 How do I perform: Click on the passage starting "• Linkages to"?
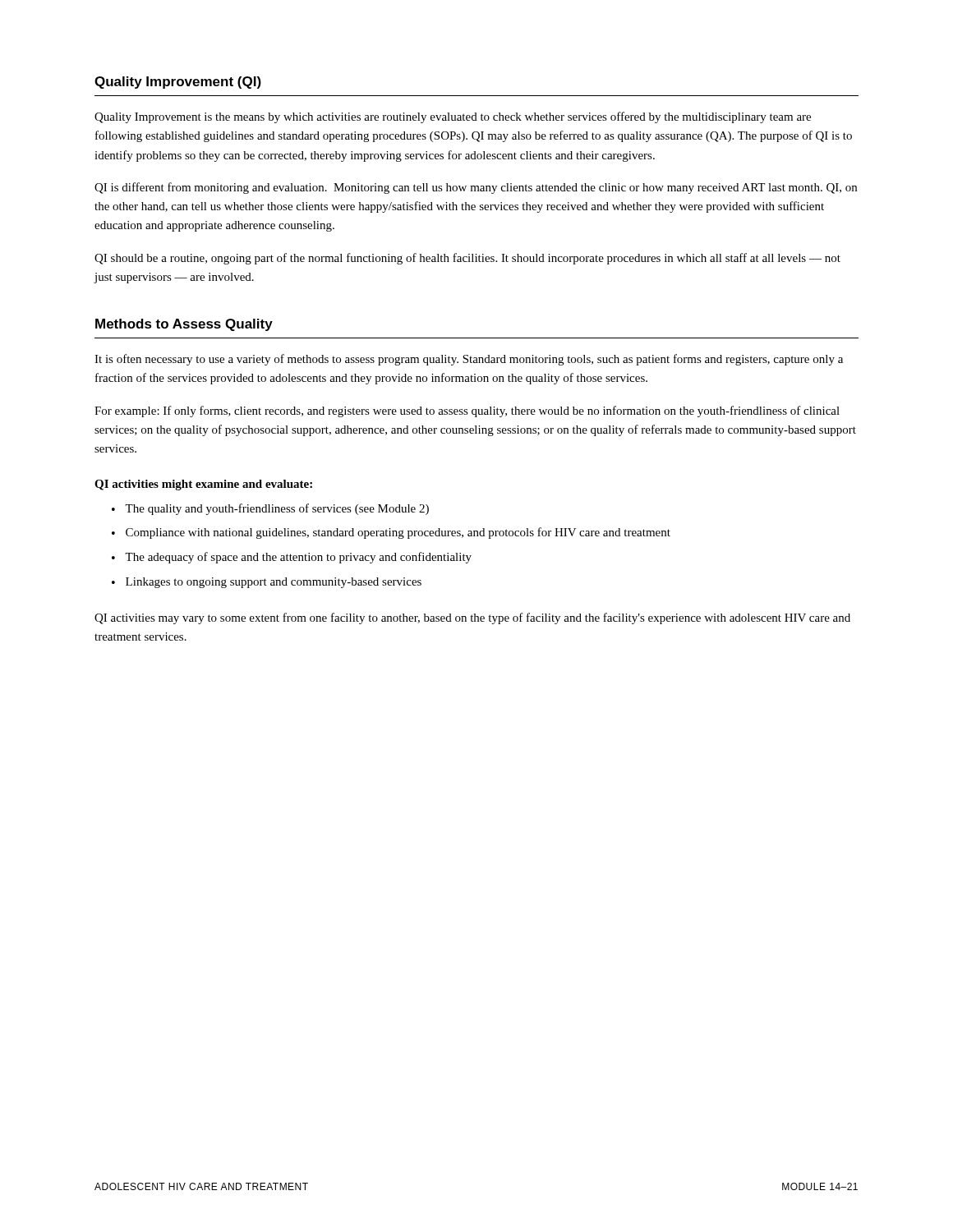click(x=267, y=583)
